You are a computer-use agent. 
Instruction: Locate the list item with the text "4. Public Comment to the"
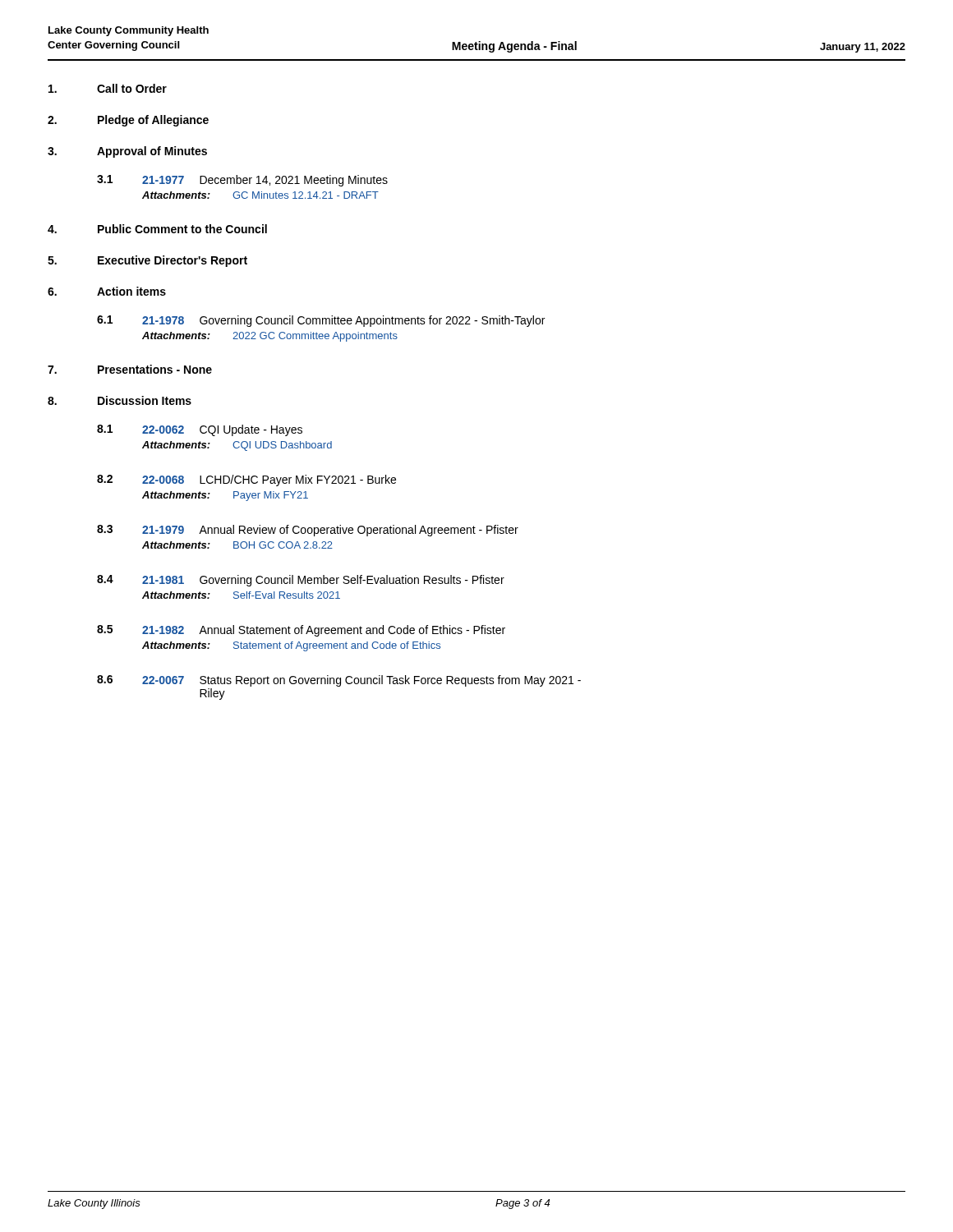coord(158,229)
